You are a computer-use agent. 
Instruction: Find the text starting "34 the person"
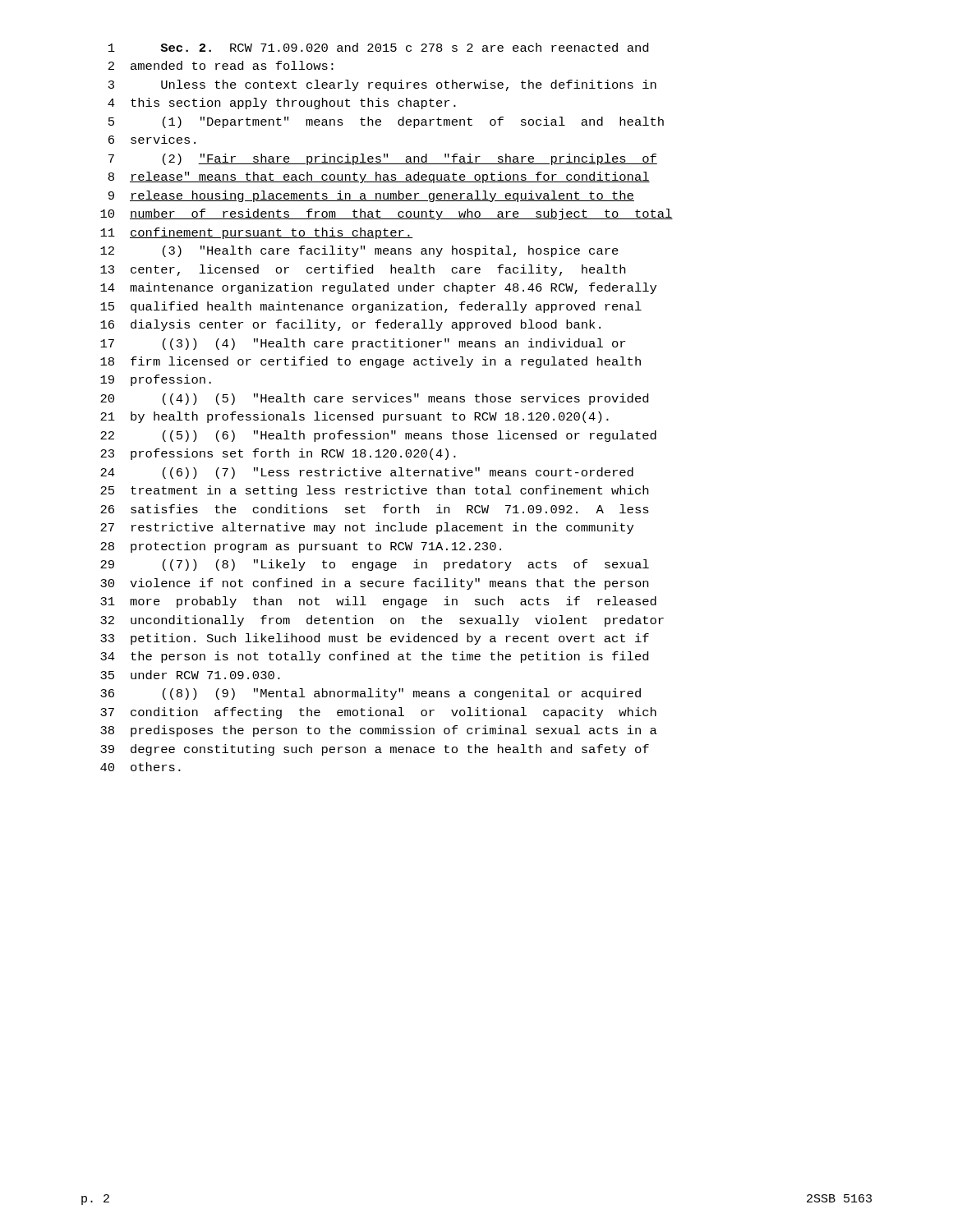(476, 658)
